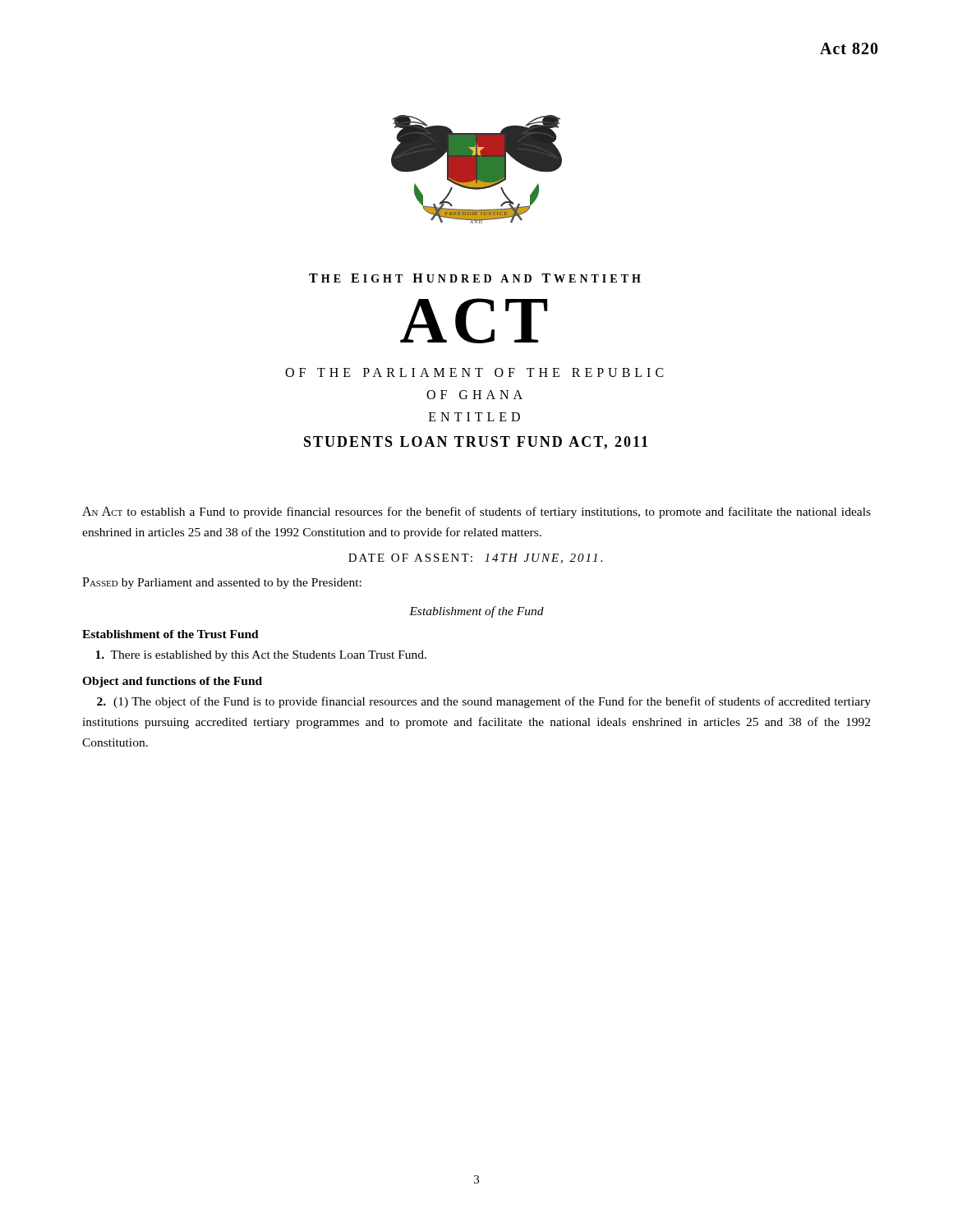Select the block starting "Object and functions of"
The width and height of the screenshot is (953, 1232).
pos(172,681)
